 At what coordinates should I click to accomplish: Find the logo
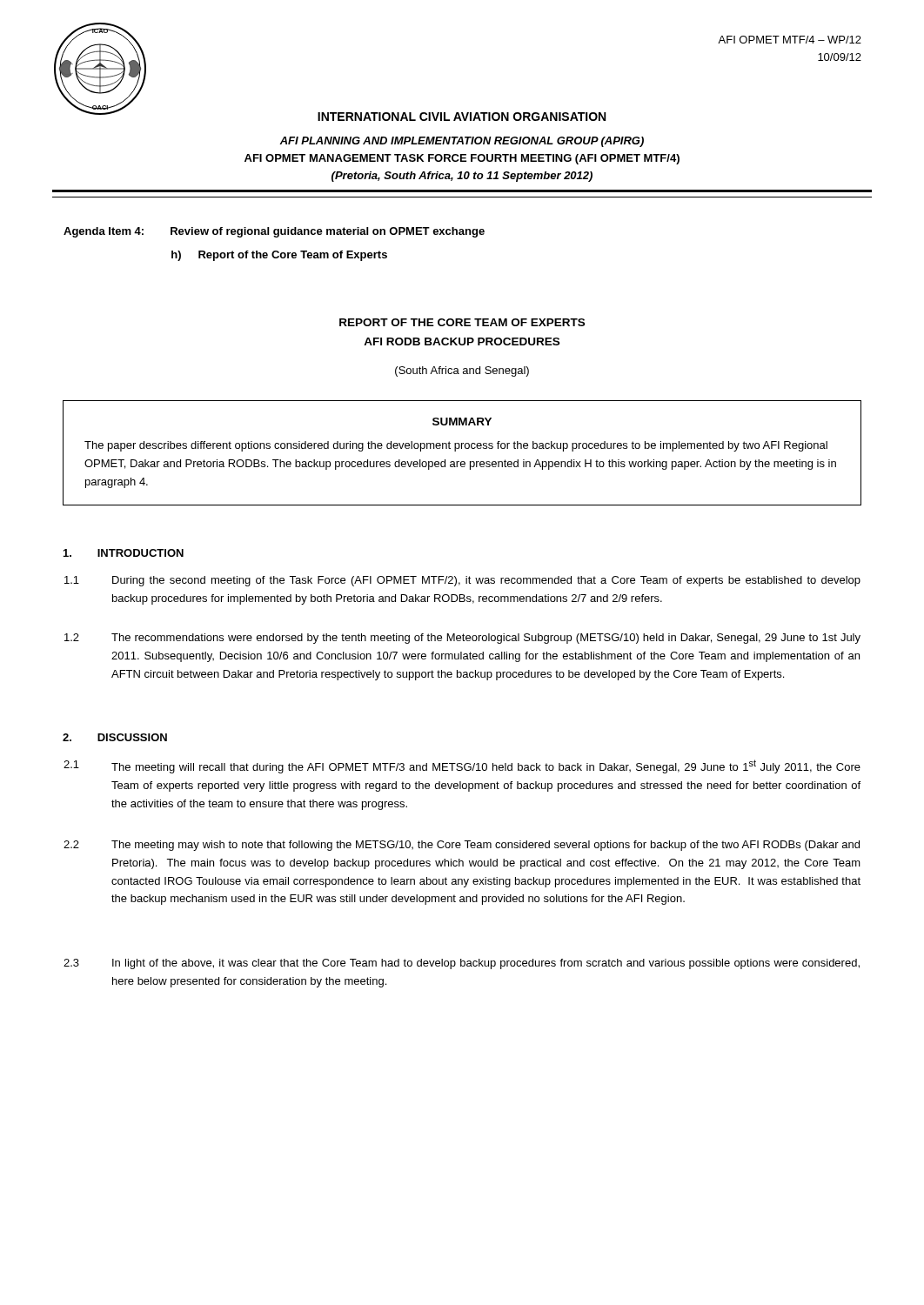click(x=100, y=69)
